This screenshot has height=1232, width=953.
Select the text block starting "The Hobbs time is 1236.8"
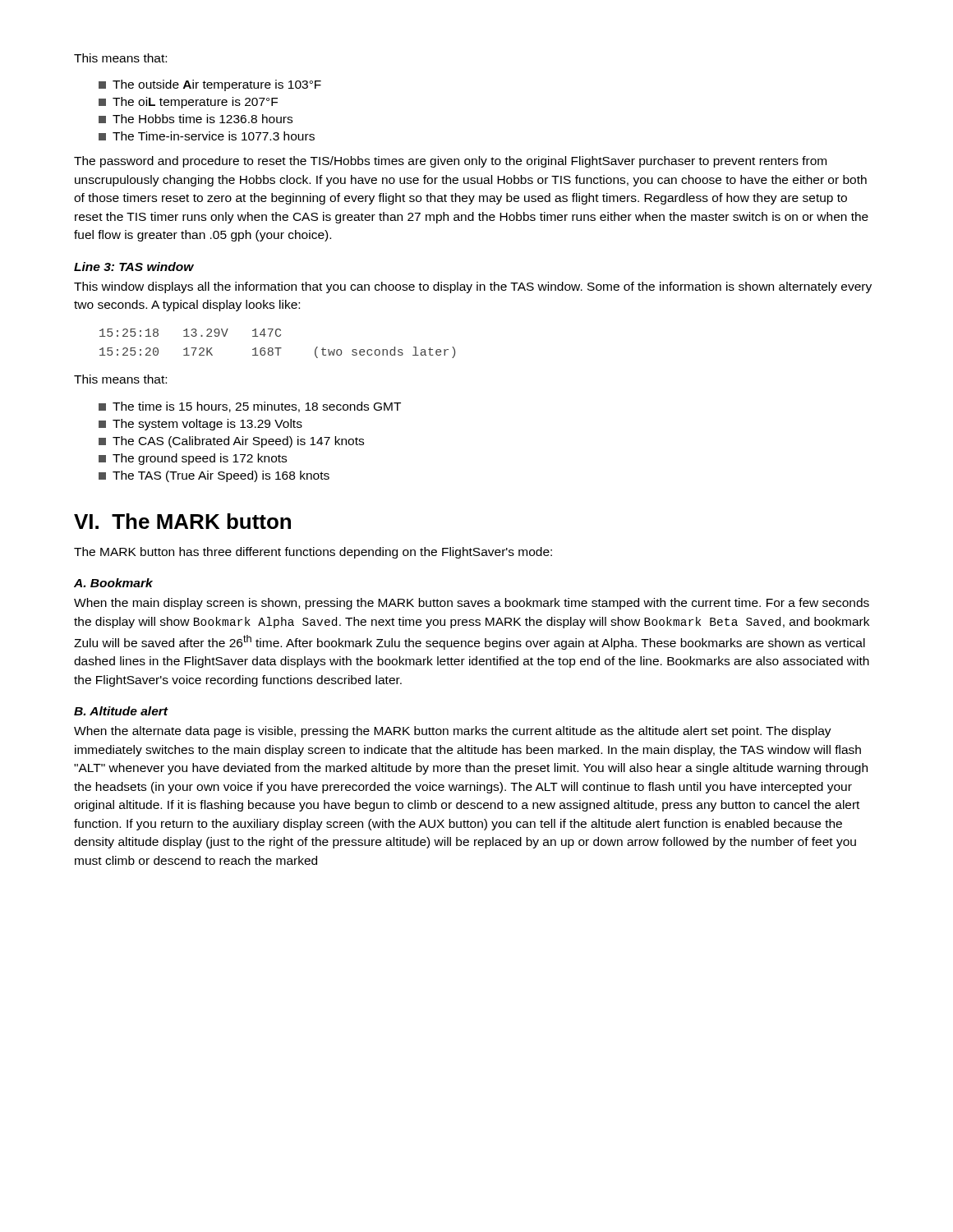click(x=196, y=120)
